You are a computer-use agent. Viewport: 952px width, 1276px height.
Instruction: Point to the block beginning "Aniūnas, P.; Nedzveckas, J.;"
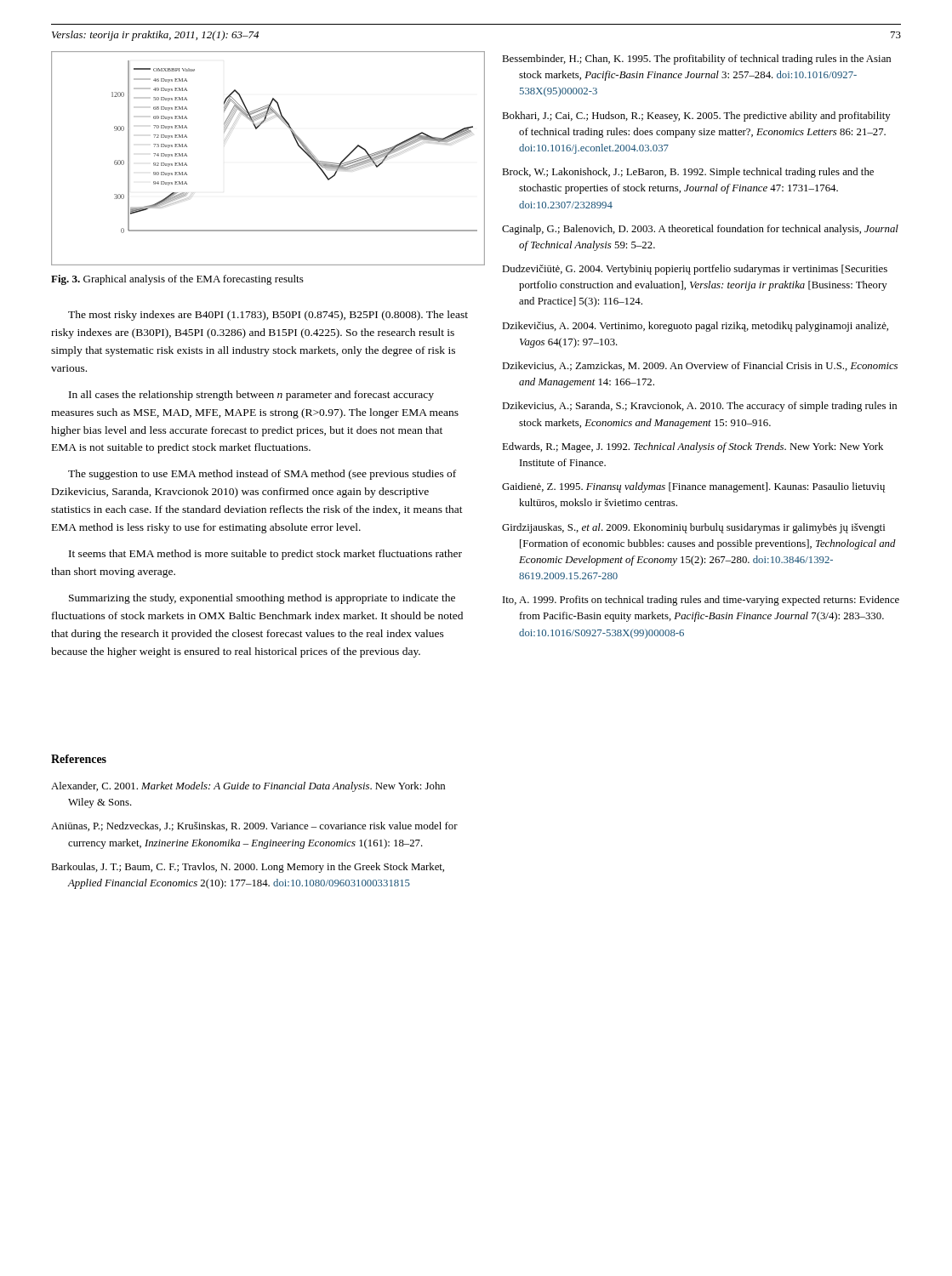coord(254,834)
